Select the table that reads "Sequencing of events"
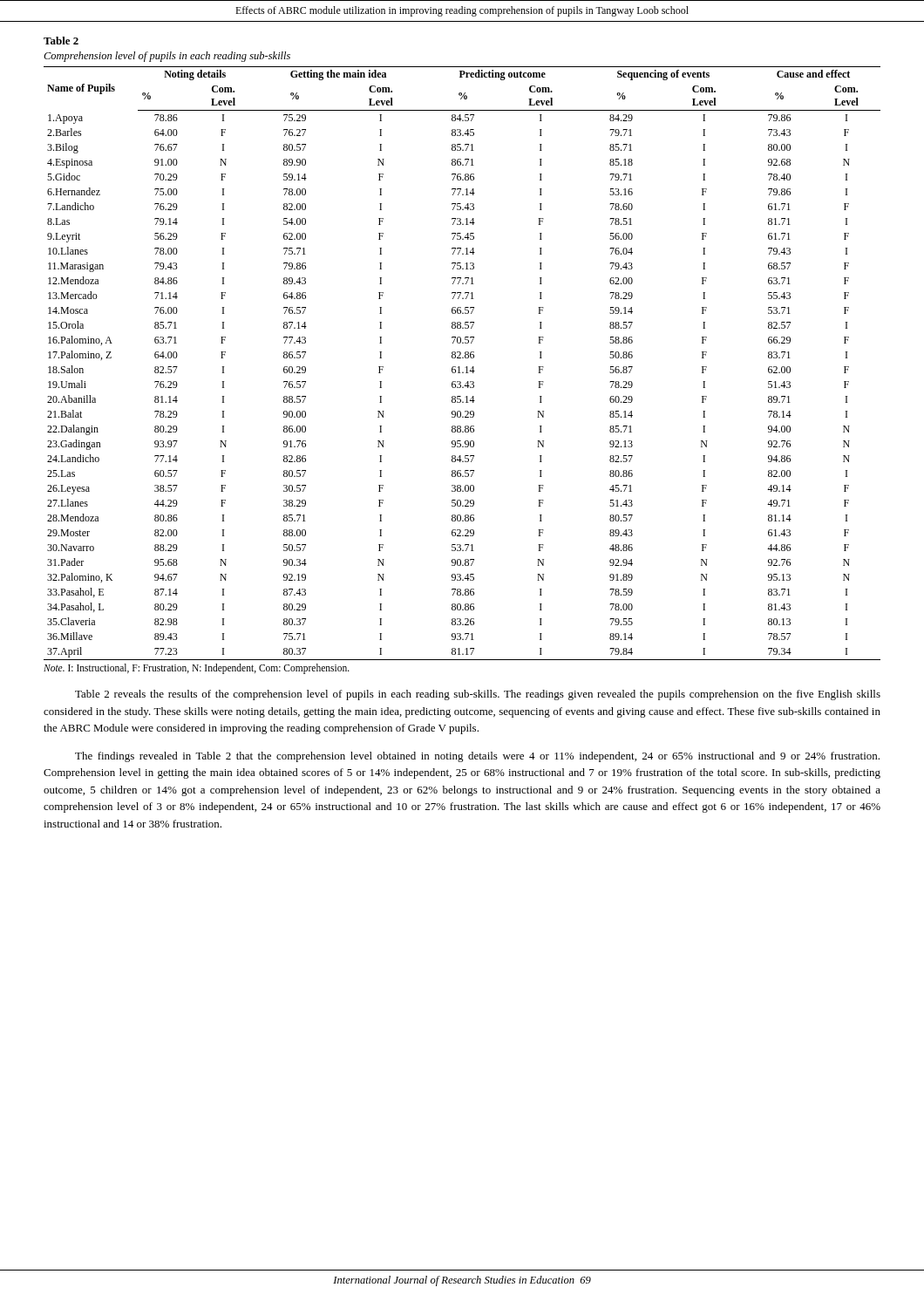The height and width of the screenshot is (1308, 924). tap(462, 363)
